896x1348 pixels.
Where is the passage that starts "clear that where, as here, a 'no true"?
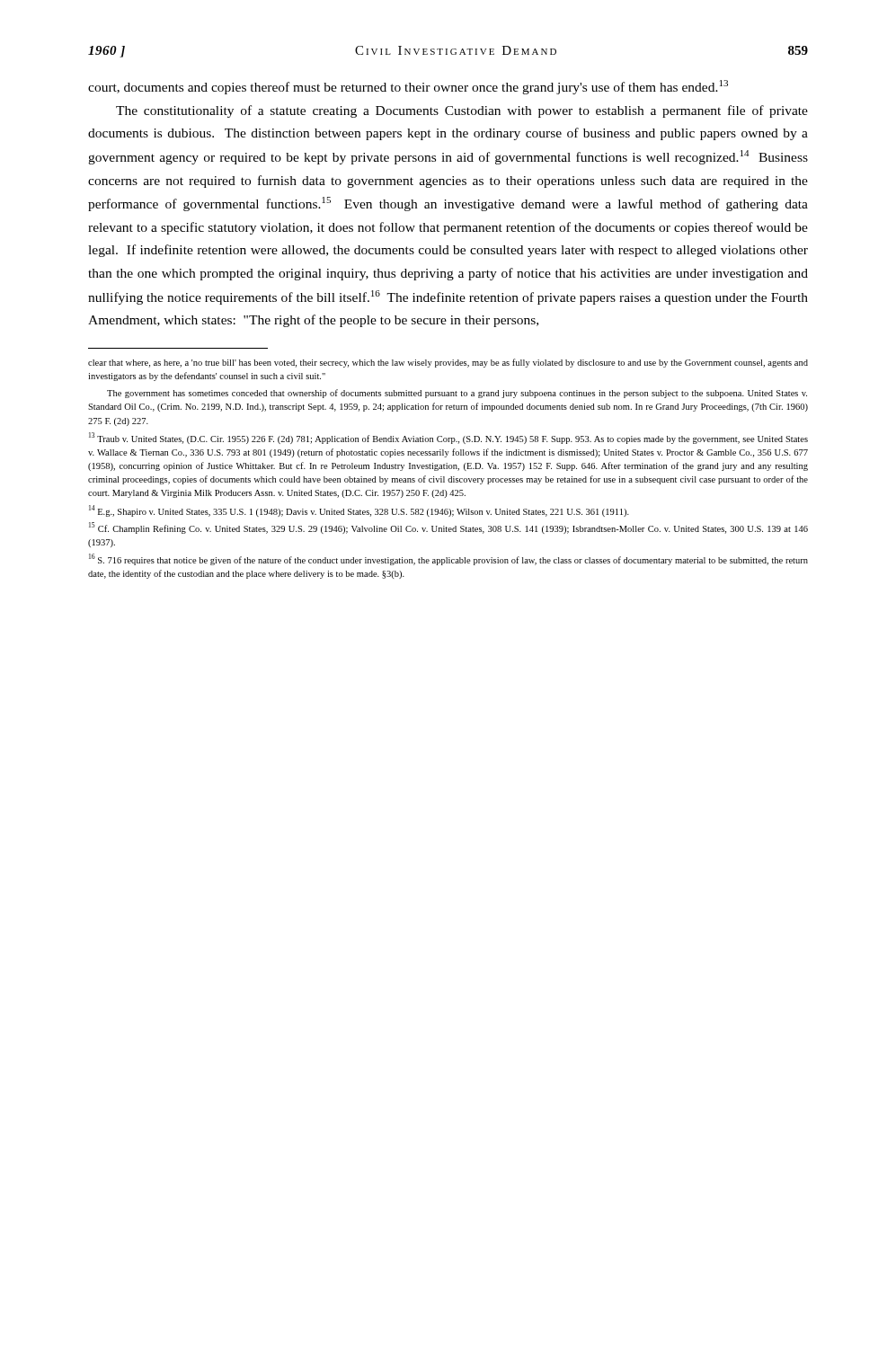tap(448, 392)
